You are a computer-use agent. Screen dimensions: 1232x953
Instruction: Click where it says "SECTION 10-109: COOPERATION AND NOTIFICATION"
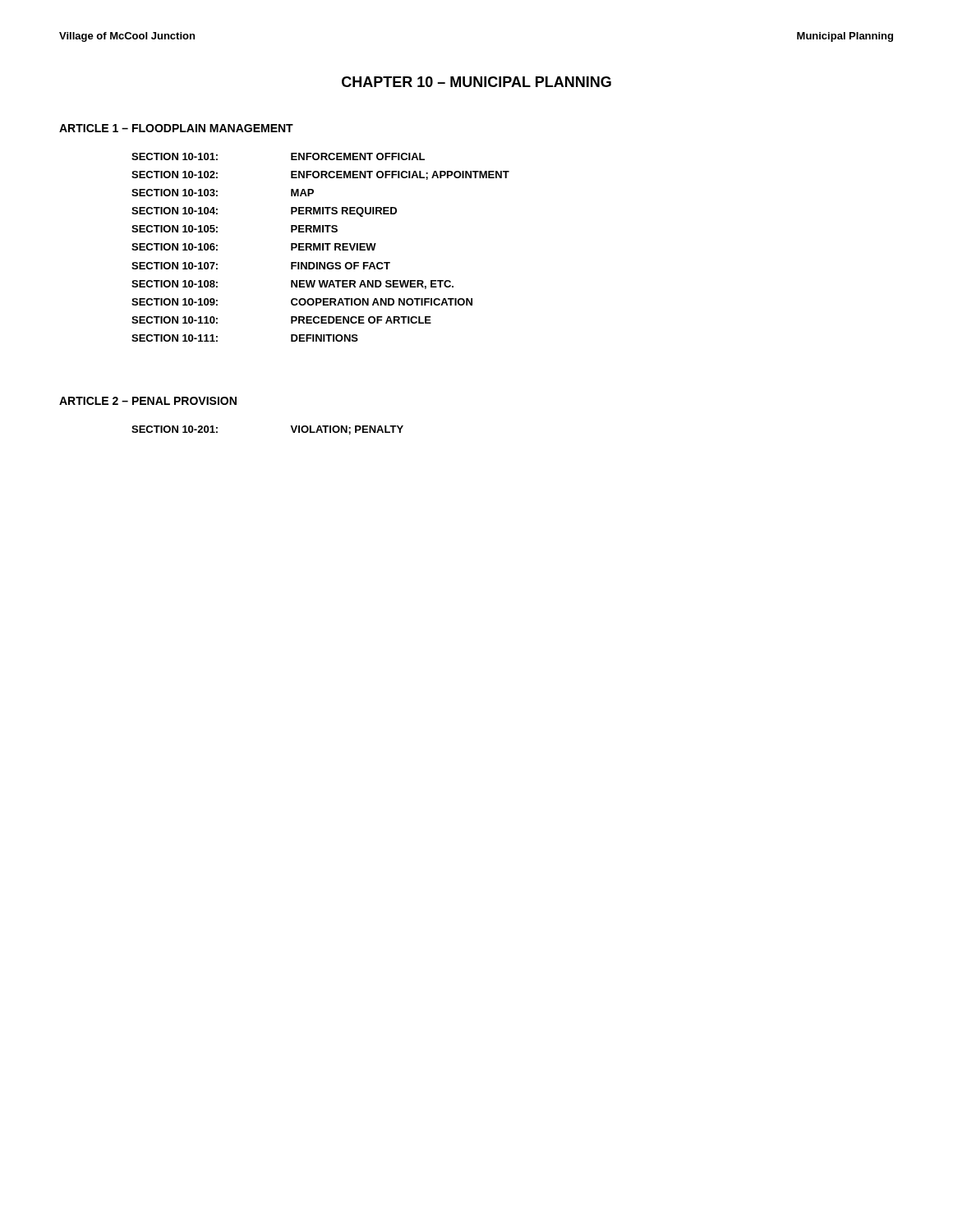point(302,302)
